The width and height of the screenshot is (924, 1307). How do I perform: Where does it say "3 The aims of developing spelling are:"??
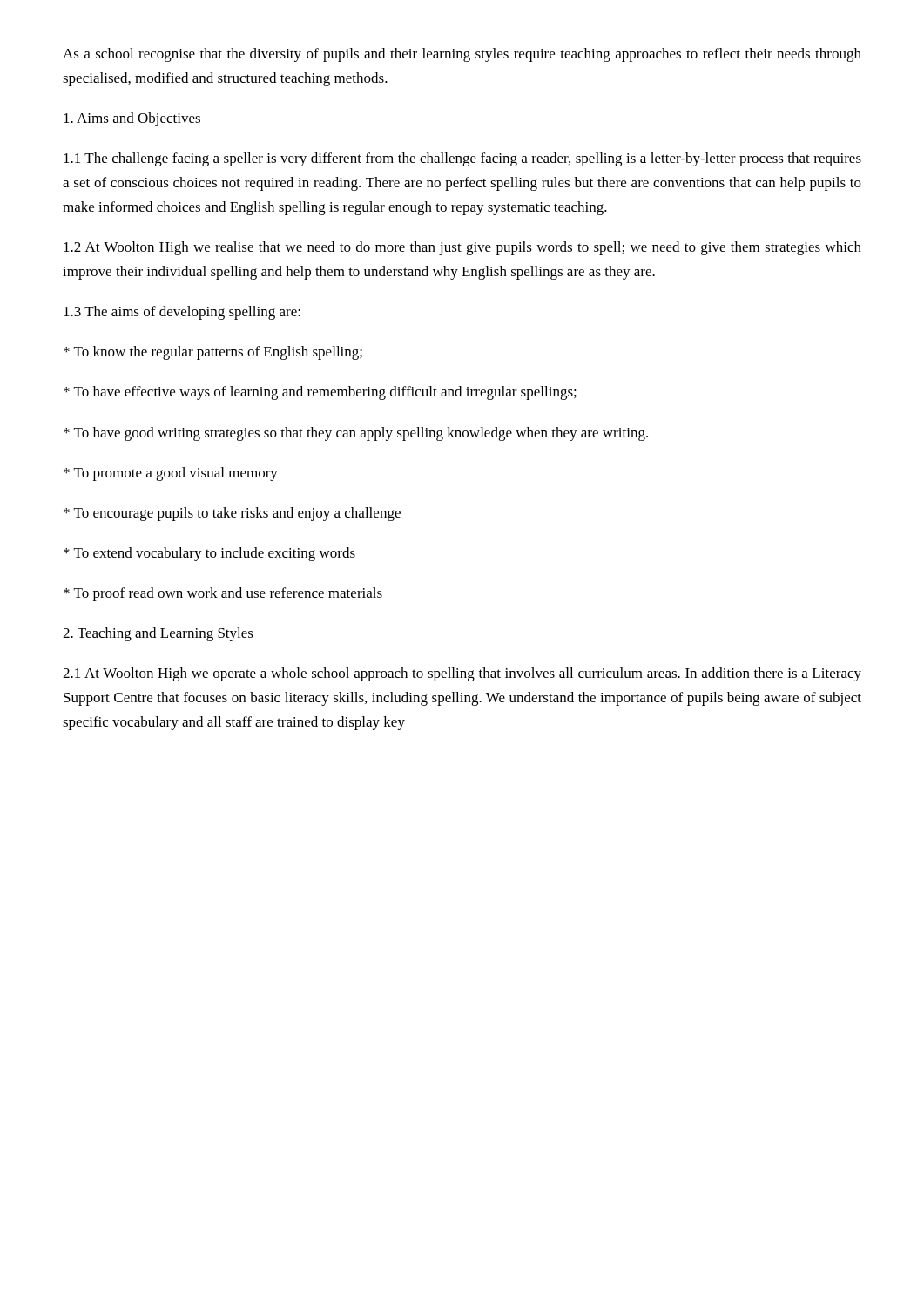pyautogui.click(x=182, y=312)
